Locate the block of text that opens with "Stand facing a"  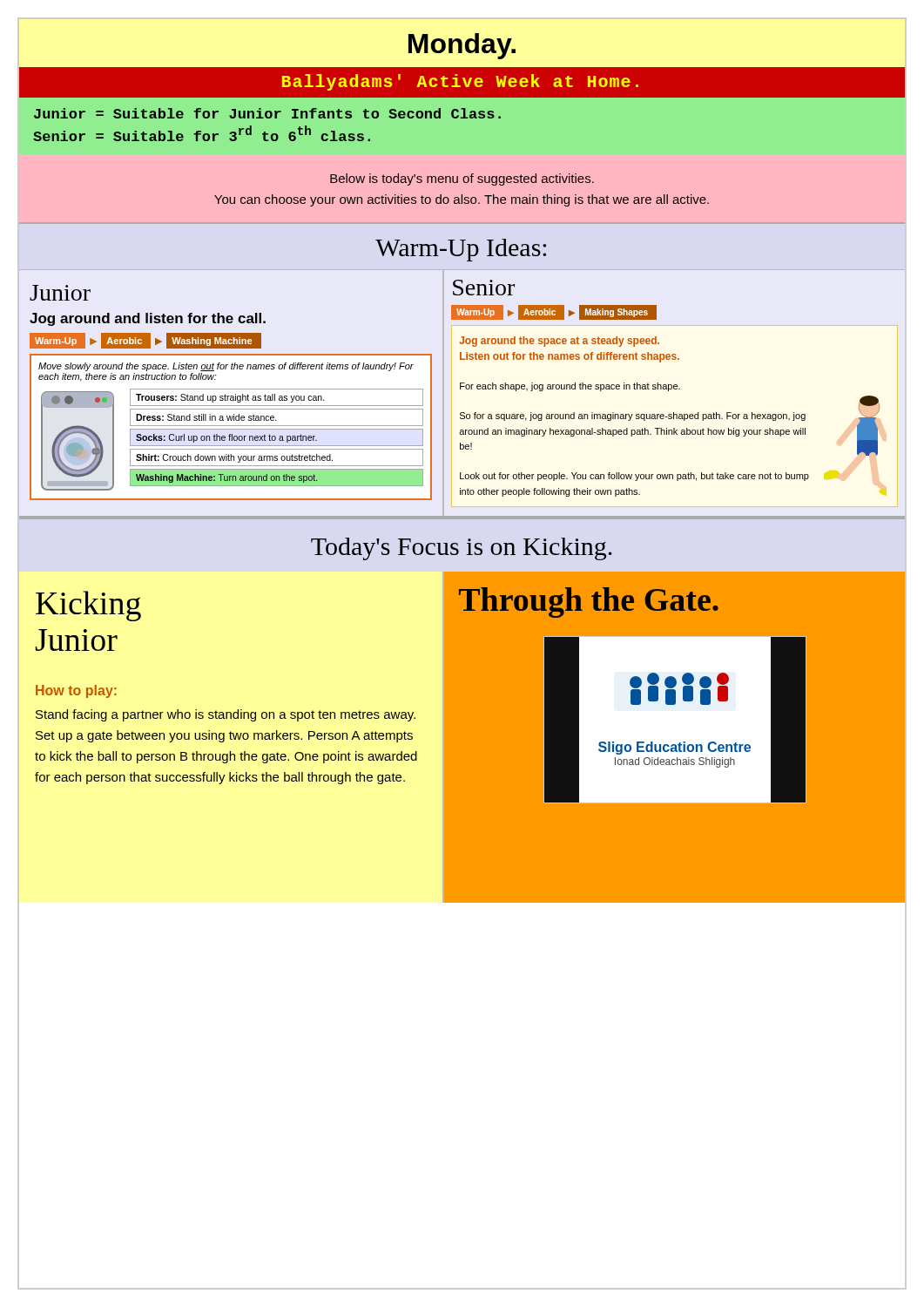[x=226, y=745]
